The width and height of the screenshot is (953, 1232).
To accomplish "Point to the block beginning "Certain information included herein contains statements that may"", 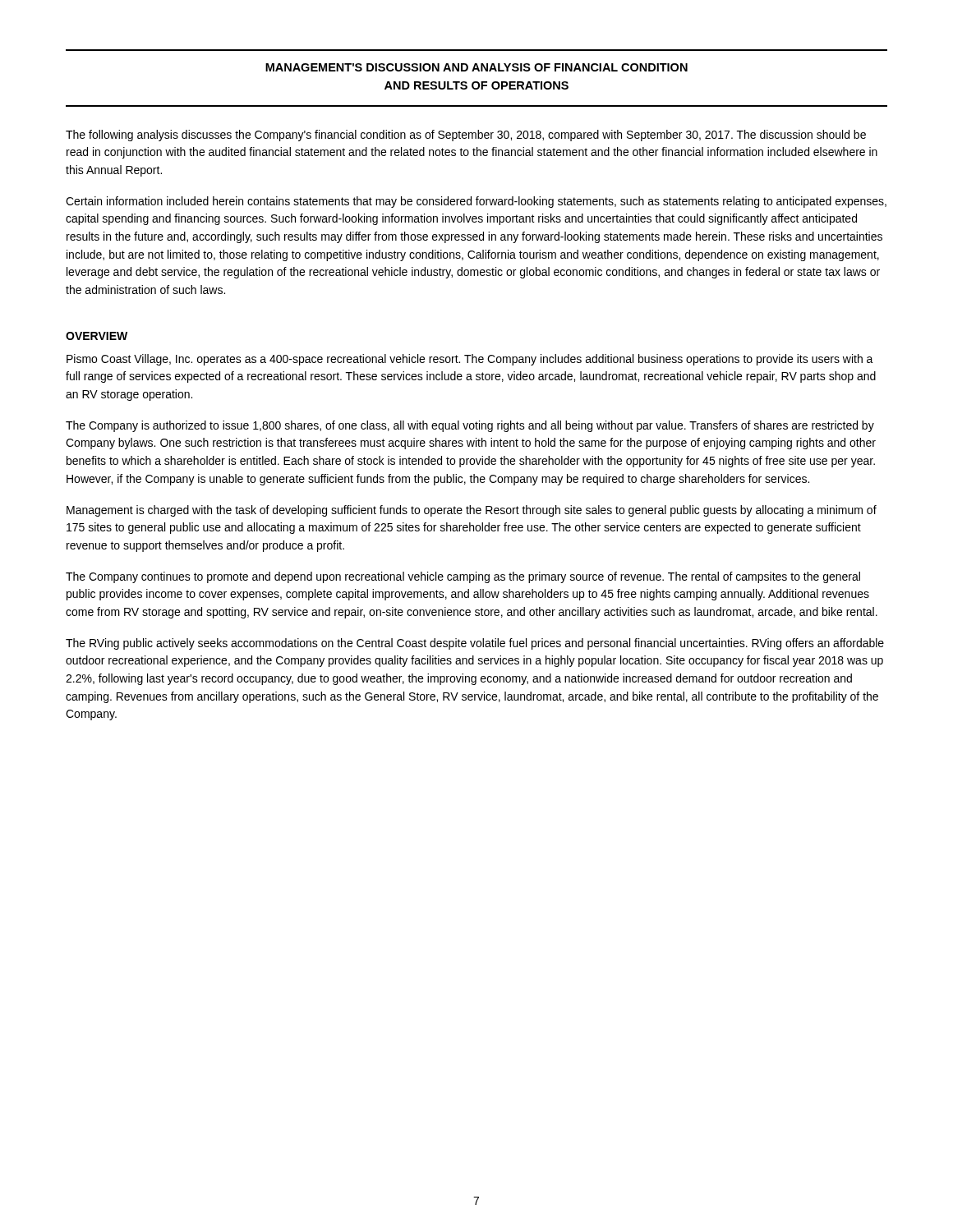I will click(476, 245).
